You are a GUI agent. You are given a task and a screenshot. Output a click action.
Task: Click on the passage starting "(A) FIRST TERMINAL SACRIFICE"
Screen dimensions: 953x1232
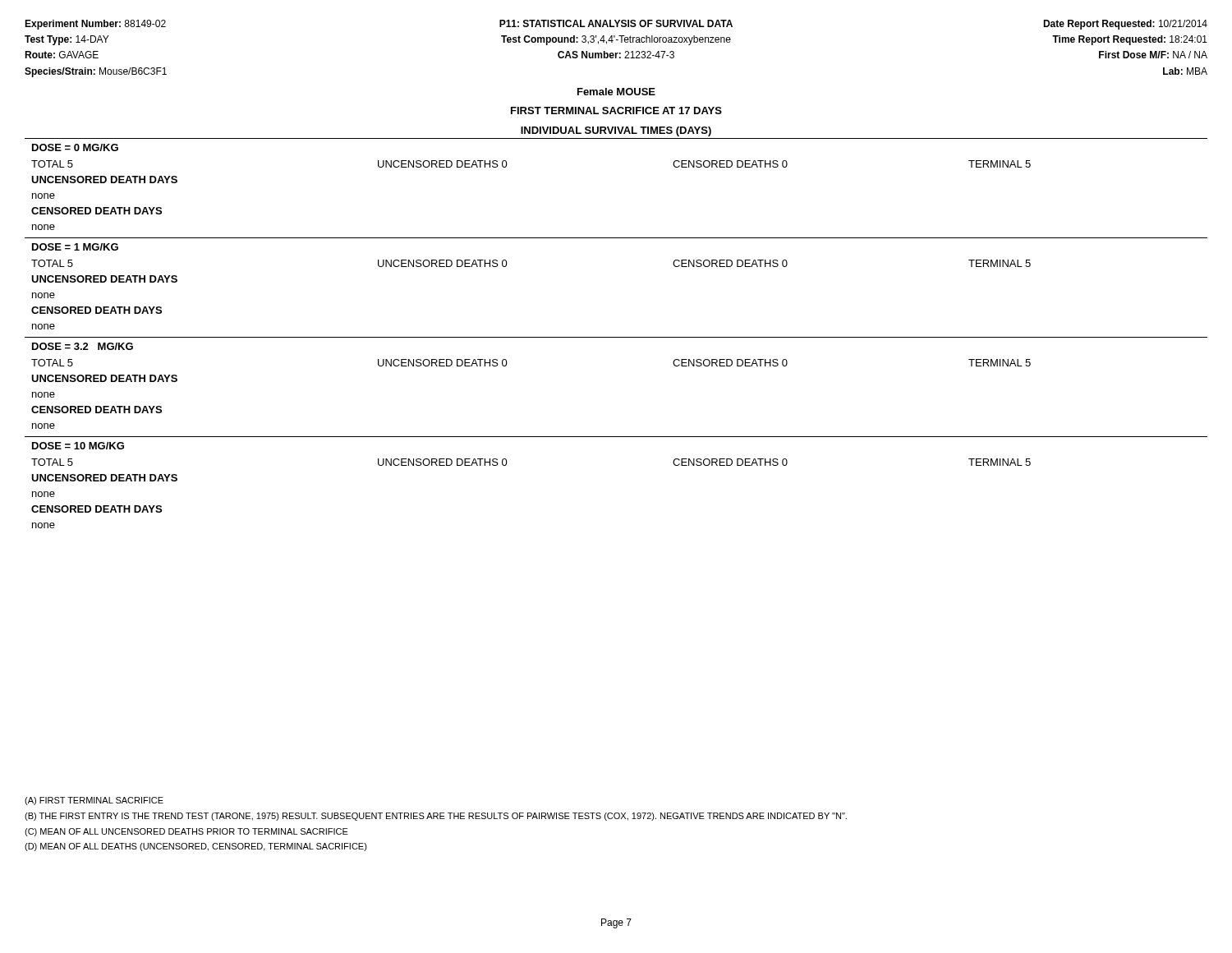[436, 823]
